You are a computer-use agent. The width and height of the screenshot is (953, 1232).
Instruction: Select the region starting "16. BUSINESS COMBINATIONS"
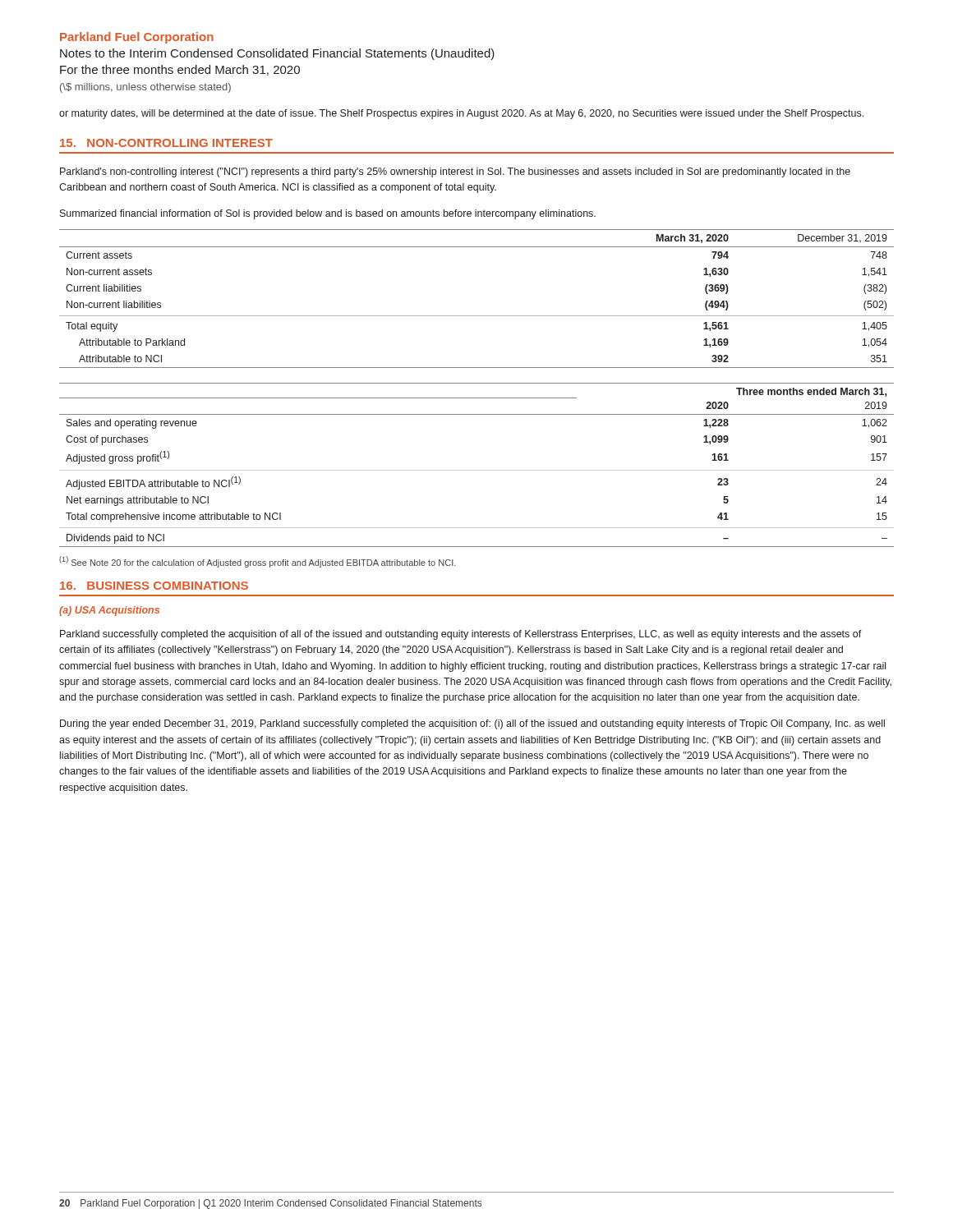coord(476,588)
